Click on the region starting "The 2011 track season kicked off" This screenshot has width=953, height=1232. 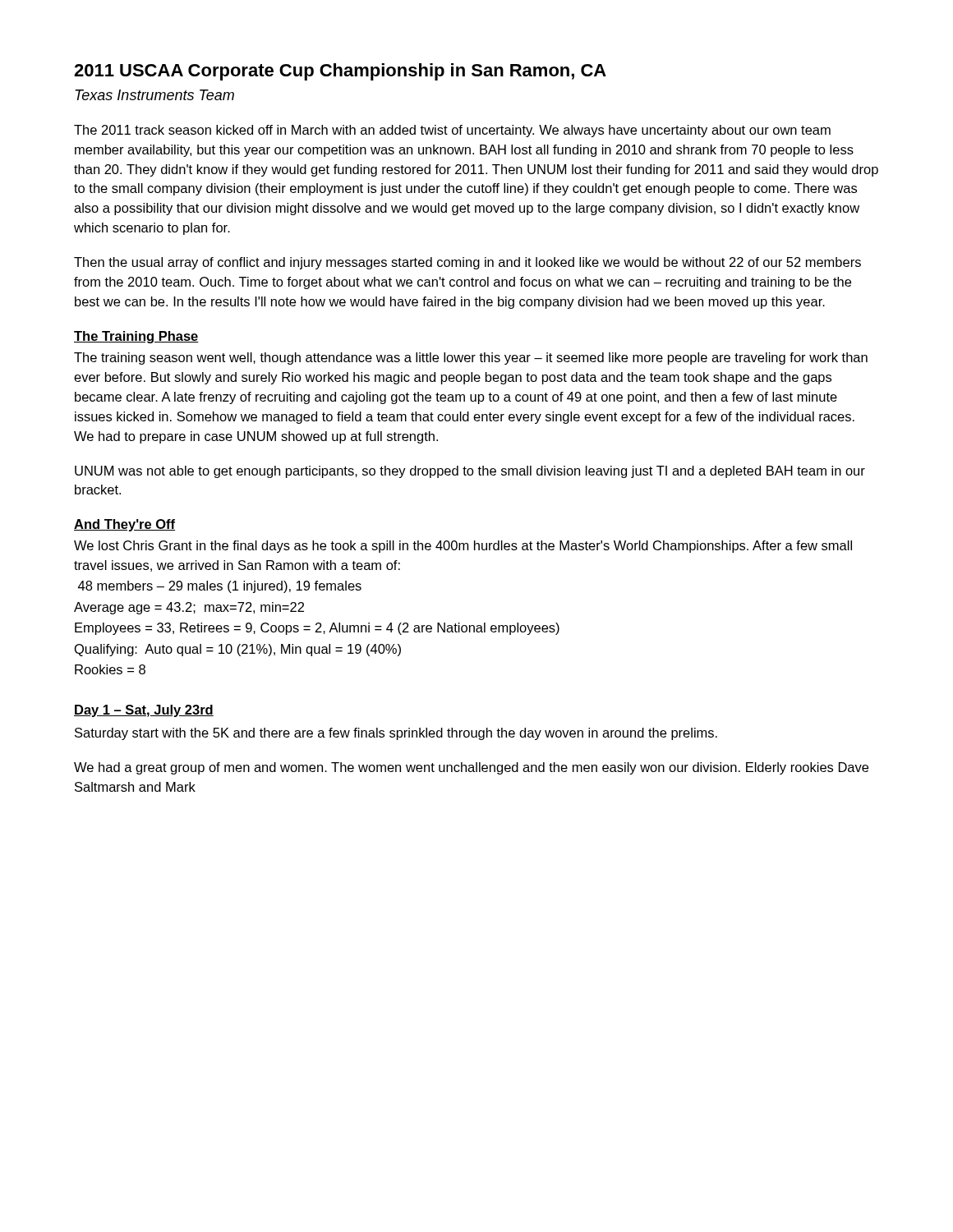tap(476, 179)
